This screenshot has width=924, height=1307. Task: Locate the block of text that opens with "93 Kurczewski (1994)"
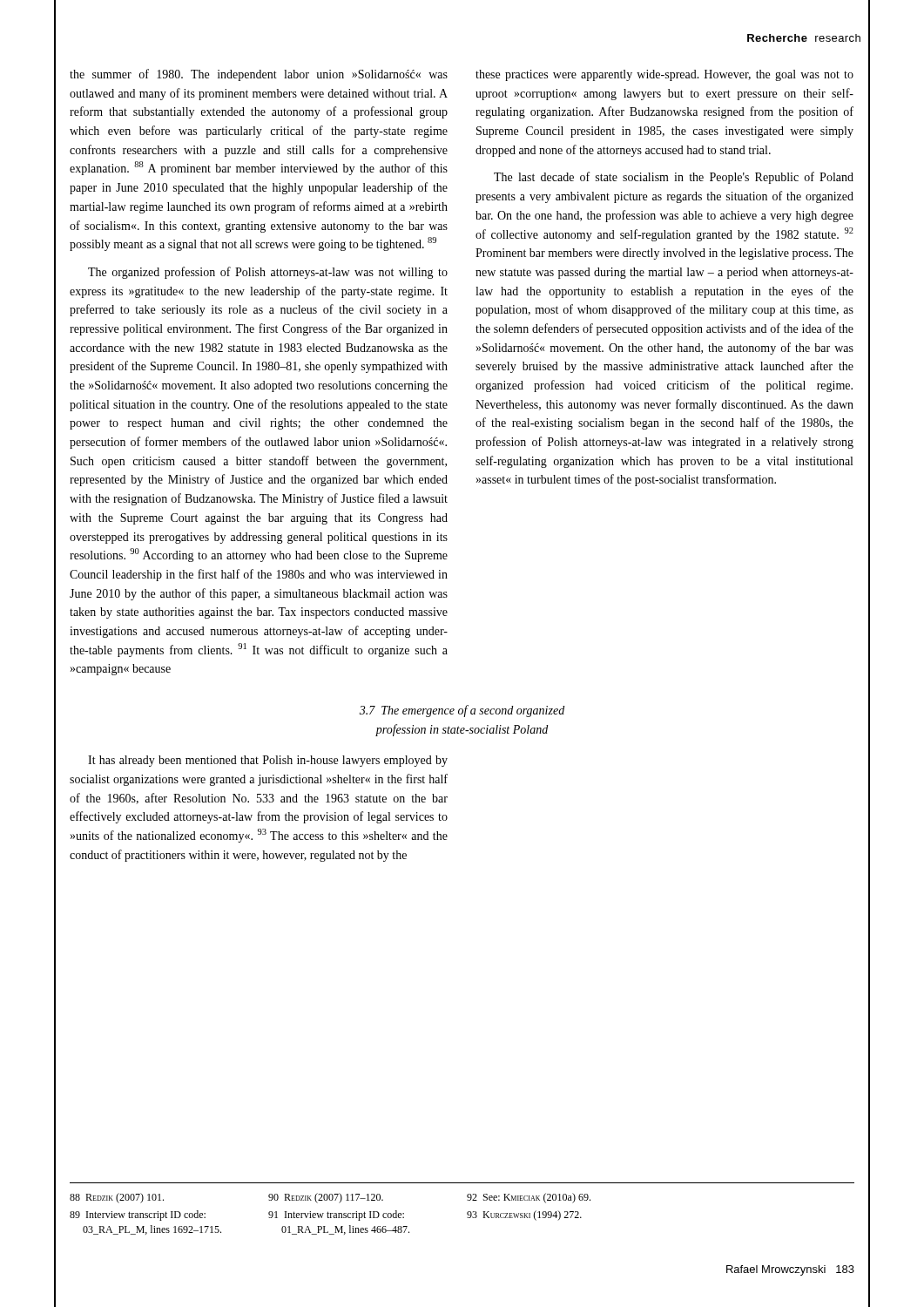tap(524, 1215)
